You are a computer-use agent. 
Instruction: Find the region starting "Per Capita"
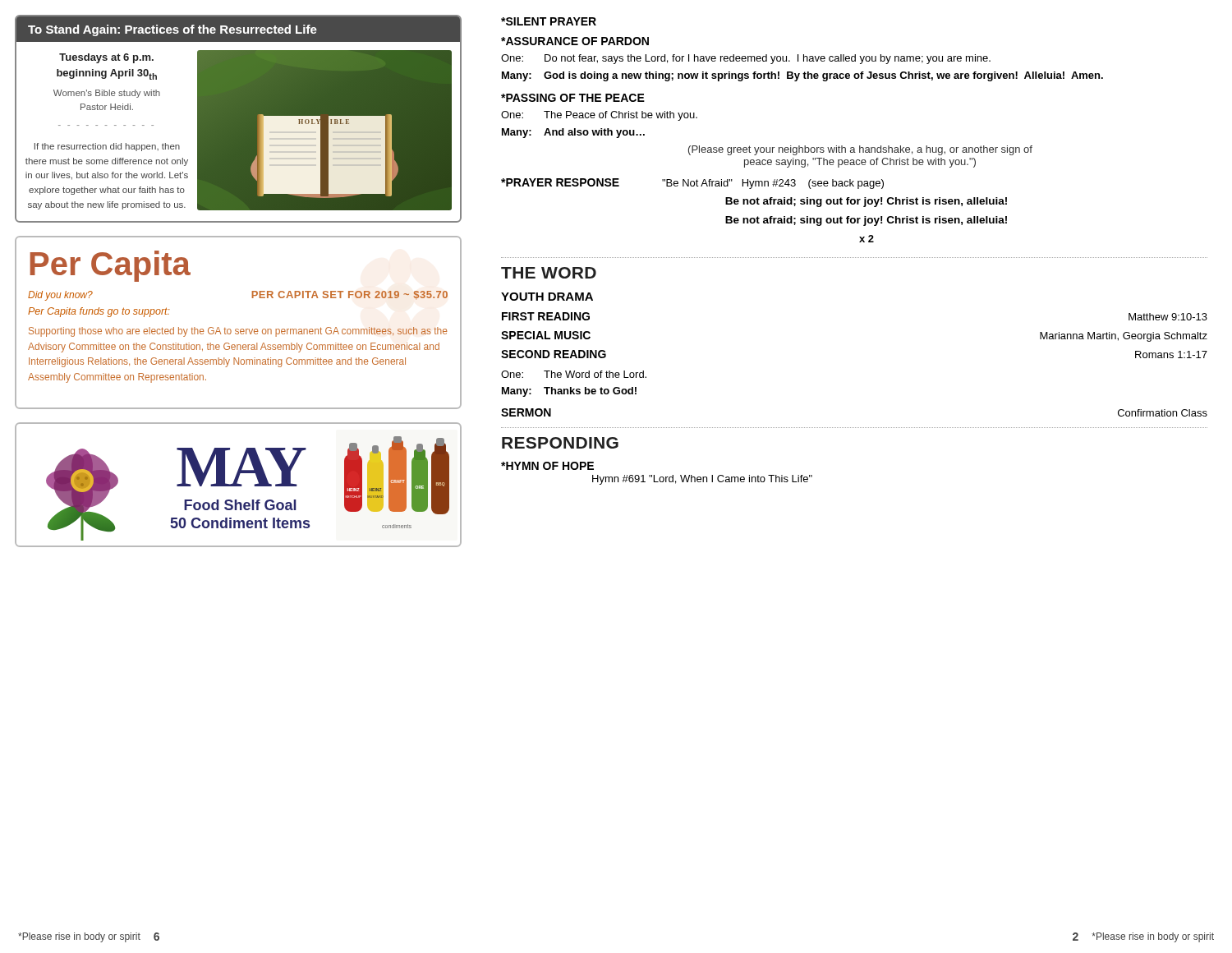point(109,264)
